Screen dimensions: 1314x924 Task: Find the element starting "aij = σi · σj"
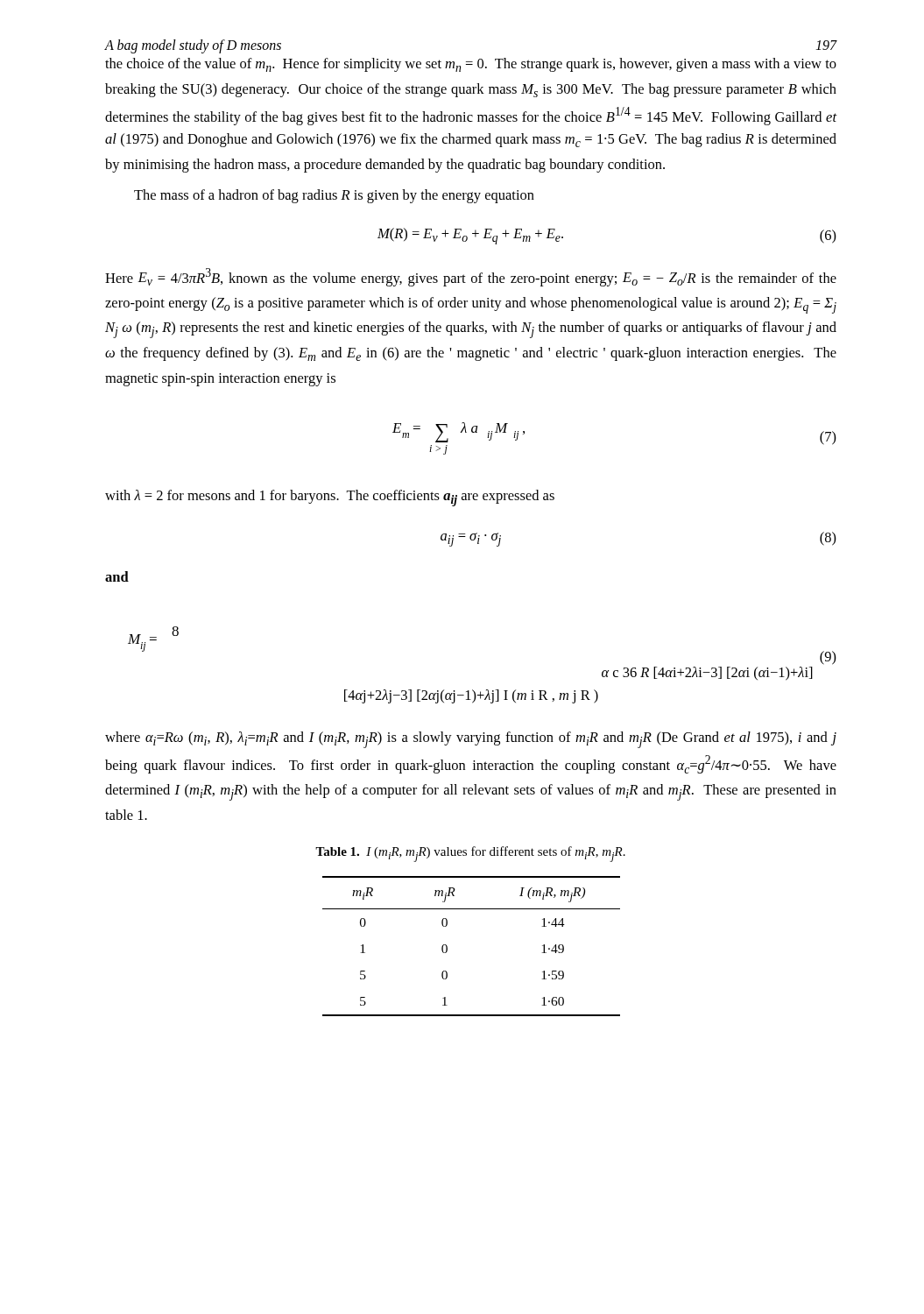tap(471, 537)
